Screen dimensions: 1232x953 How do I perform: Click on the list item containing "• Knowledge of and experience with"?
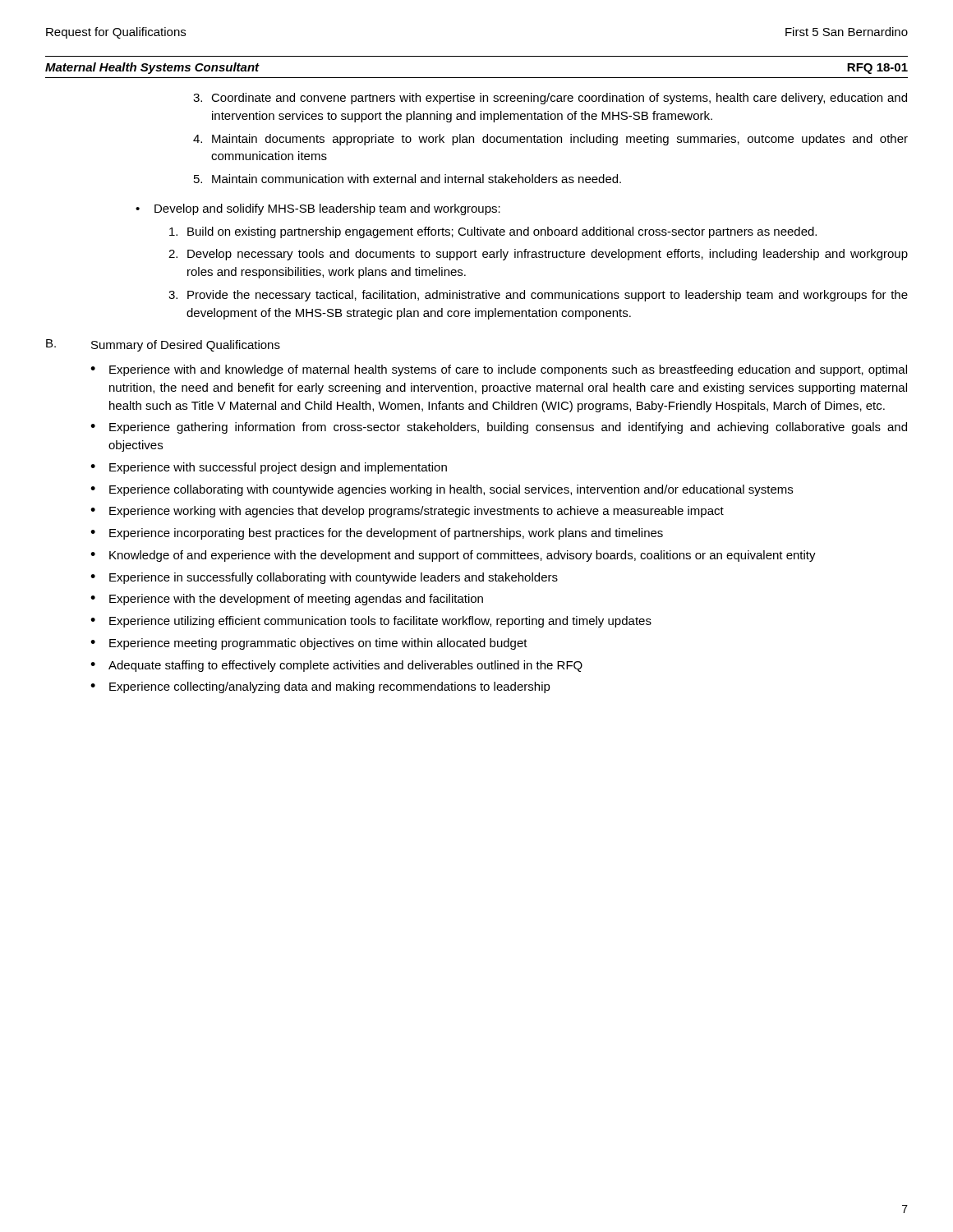coord(499,555)
